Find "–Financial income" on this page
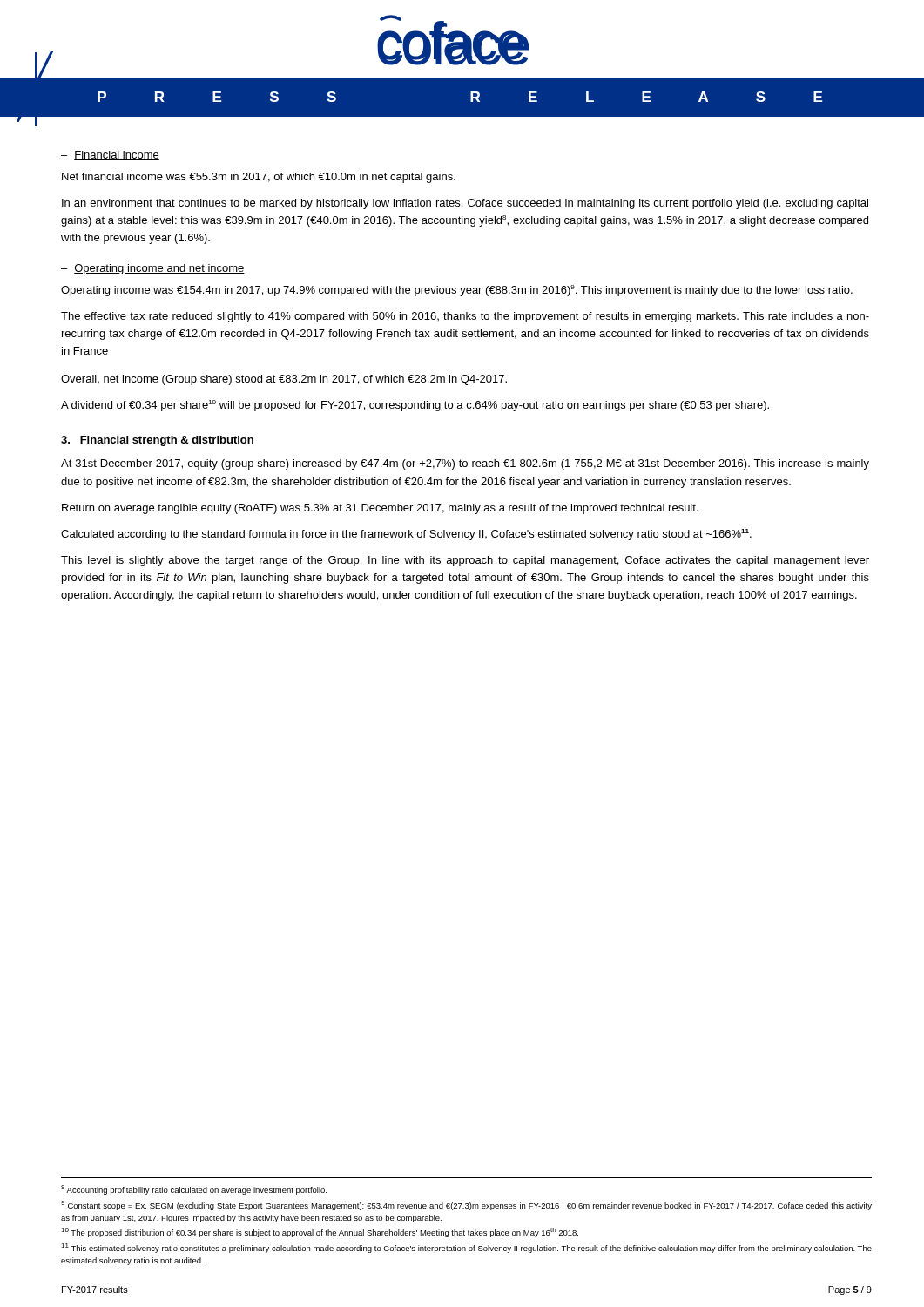 point(110,155)
